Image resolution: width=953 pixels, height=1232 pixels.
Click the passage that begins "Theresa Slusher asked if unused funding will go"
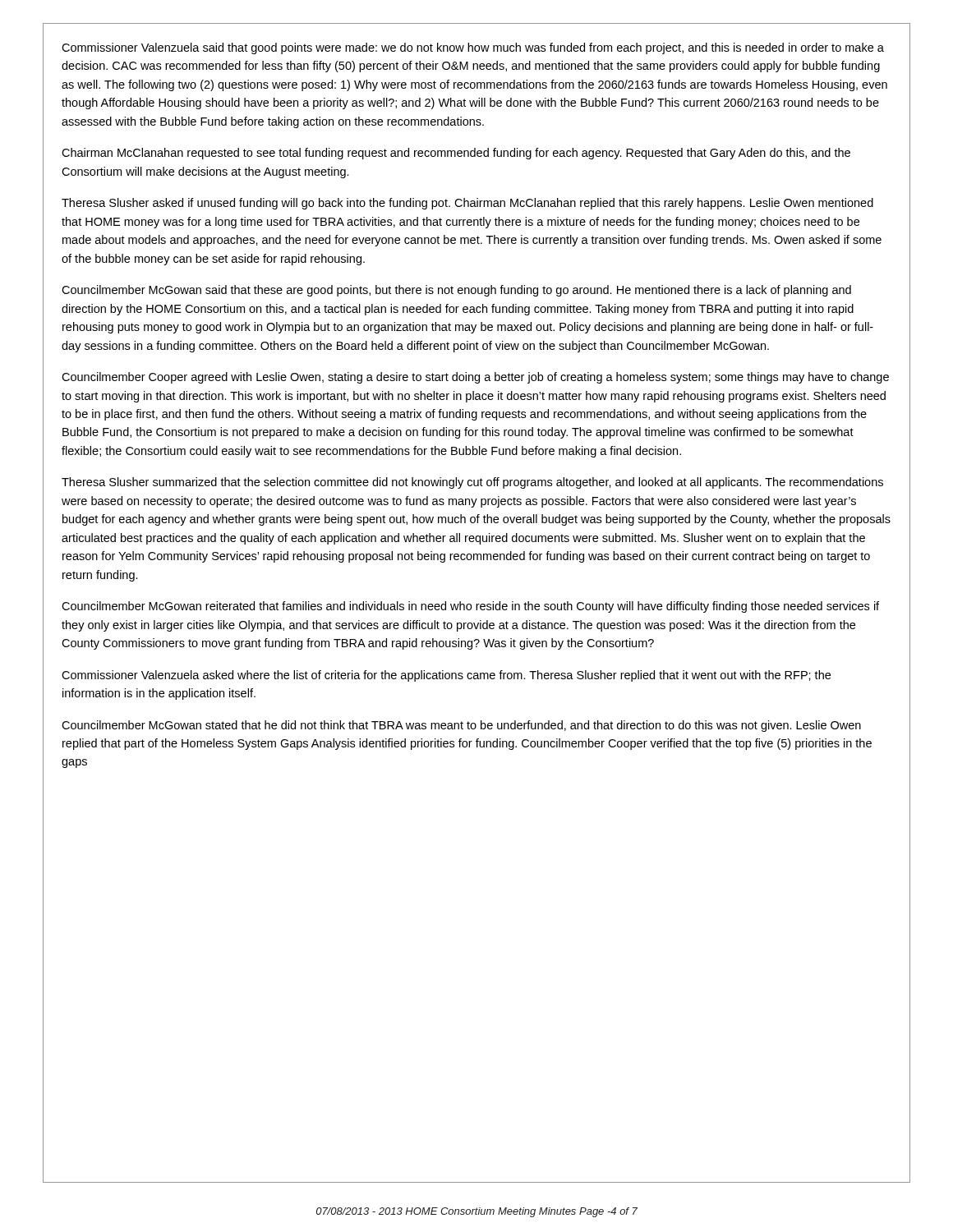coord(472,231)
